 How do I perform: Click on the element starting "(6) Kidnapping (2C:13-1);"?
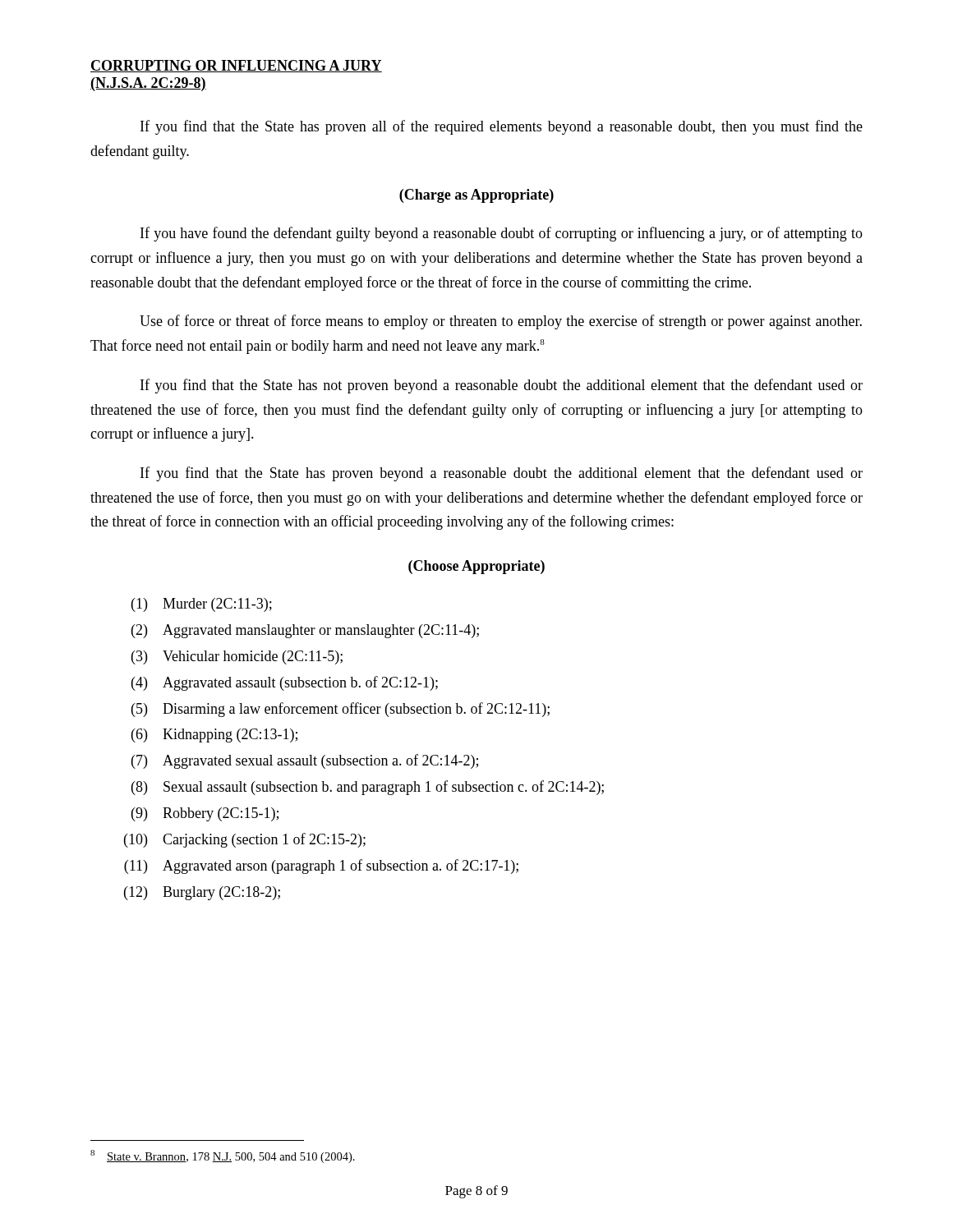coord(214,736)
